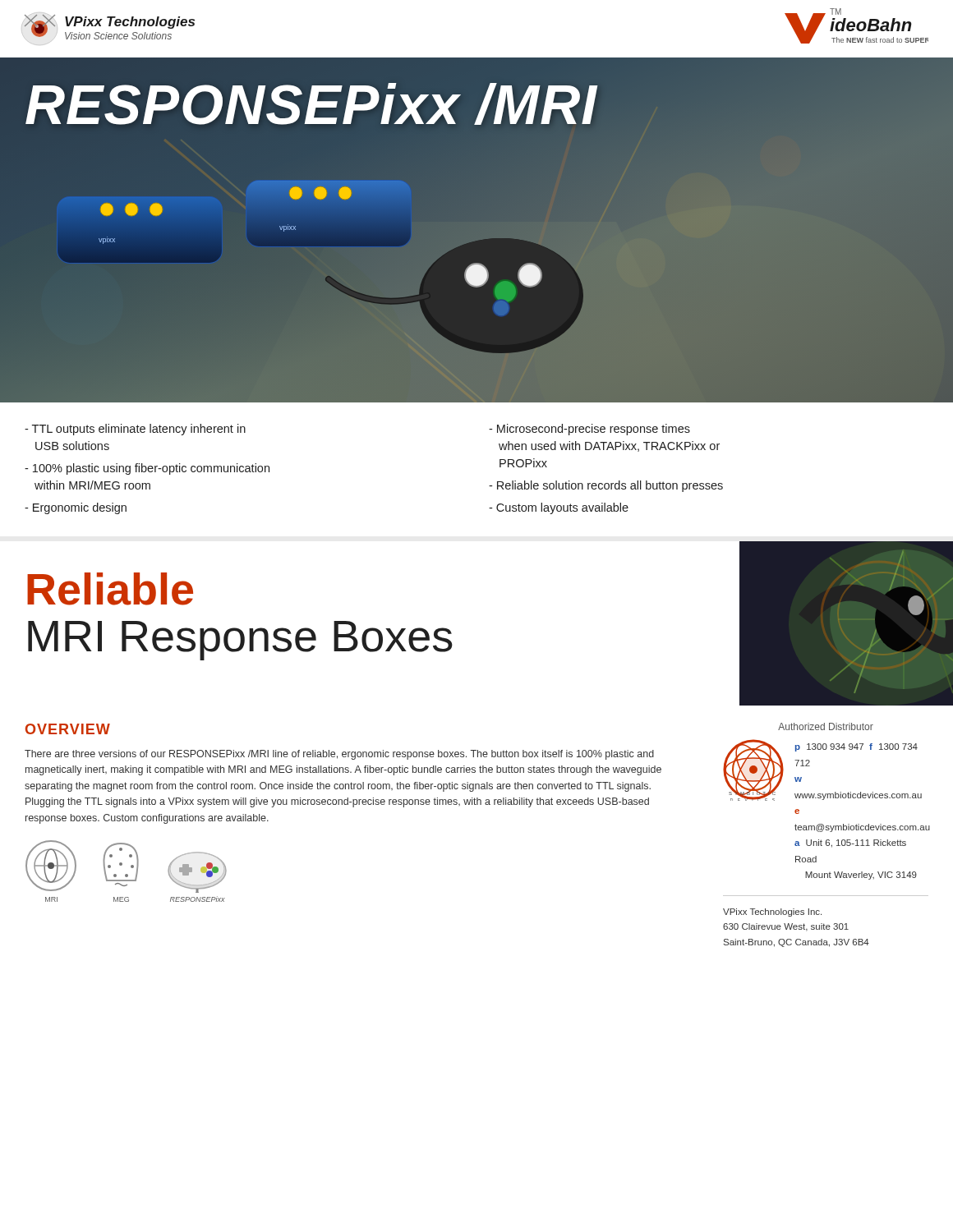
Task: Find the block on this page that starts "TTL outputs eliminate latency inherent in"
Action: [x=135, y=437]
